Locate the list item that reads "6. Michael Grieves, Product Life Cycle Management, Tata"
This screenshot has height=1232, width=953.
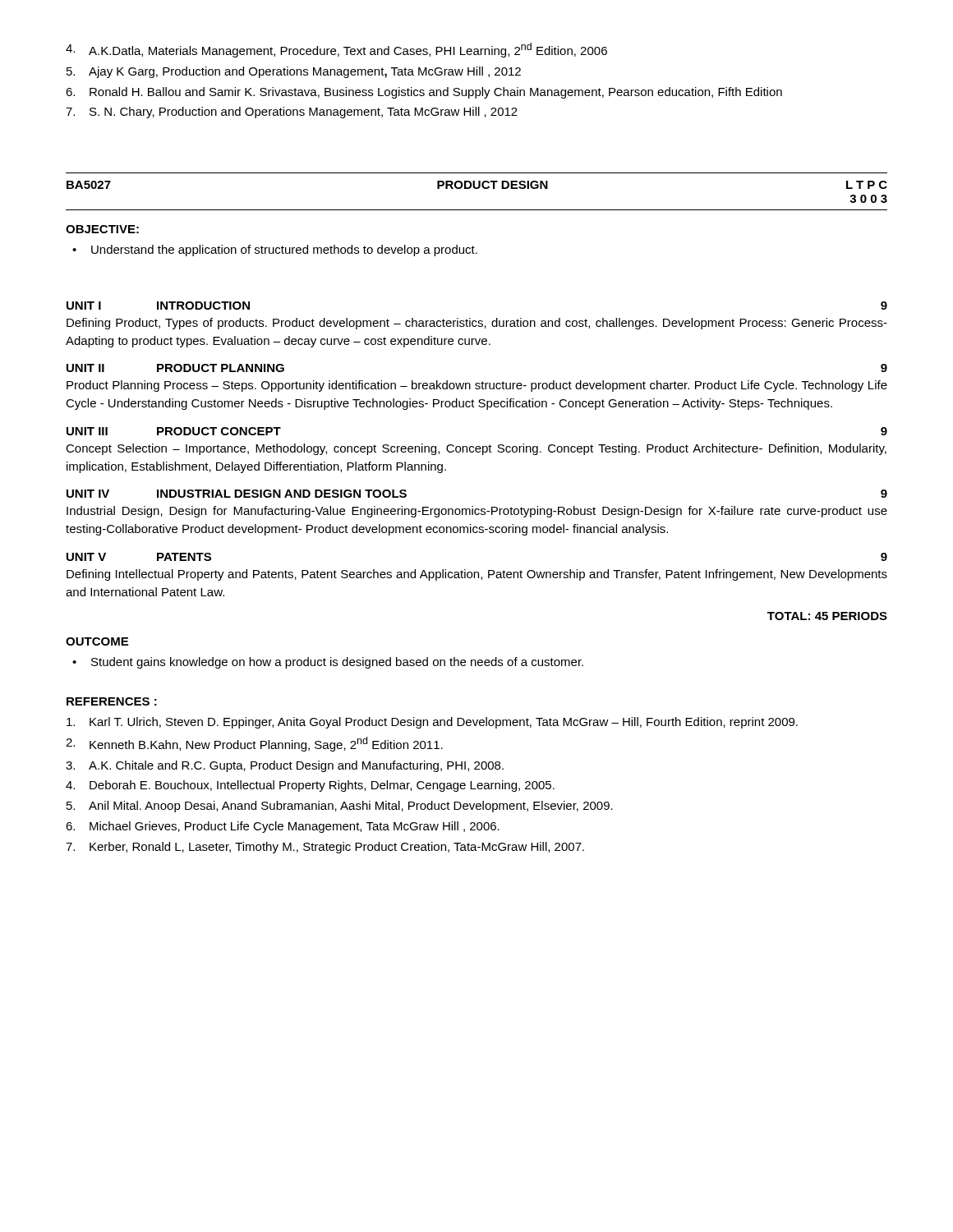[x=476, y=826]
